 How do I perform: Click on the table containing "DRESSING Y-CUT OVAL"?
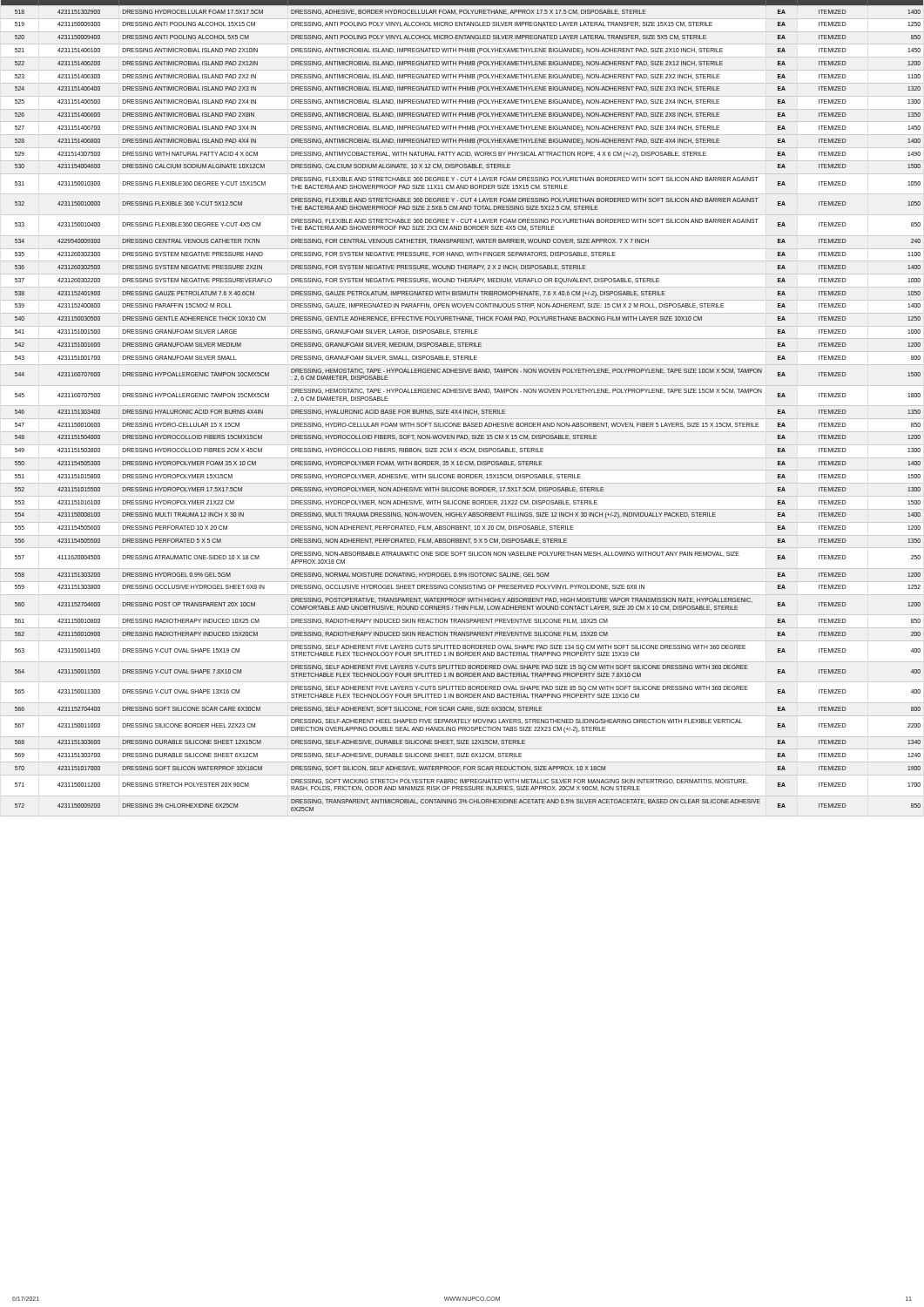[x=462, y=408]
